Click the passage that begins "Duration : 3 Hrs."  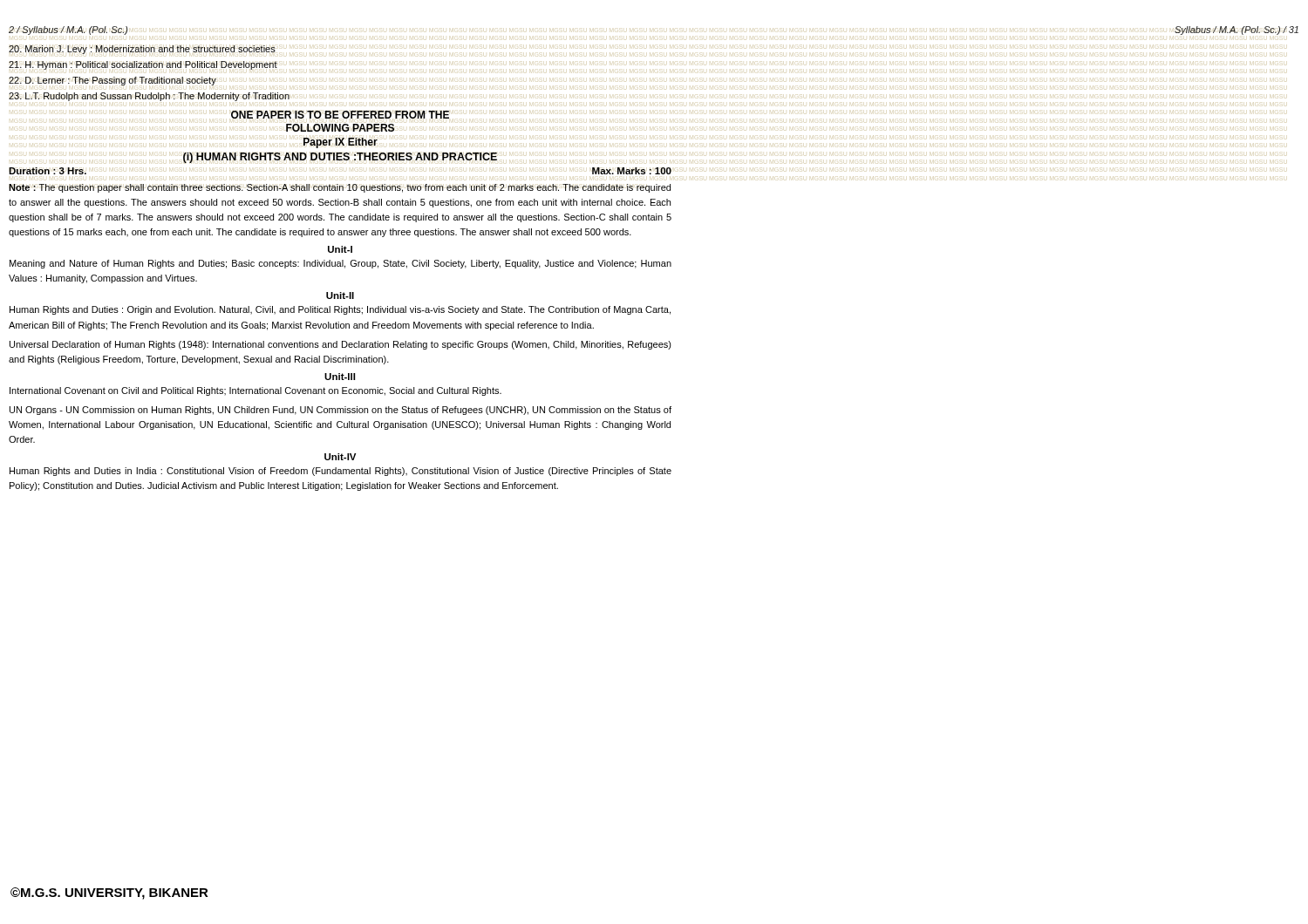click(340, 171)
